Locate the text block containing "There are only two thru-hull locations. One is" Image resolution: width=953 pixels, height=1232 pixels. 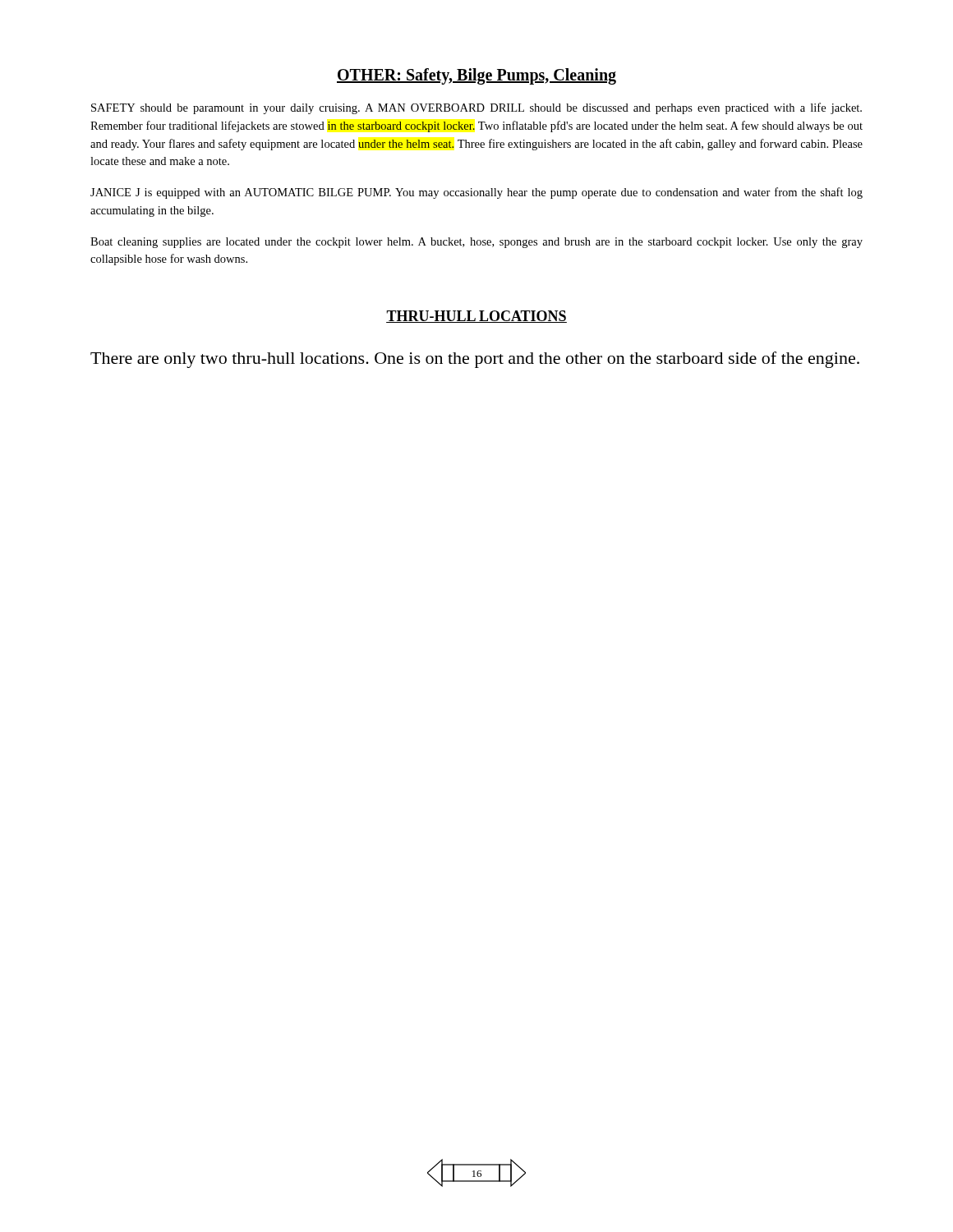coord(475,358)
